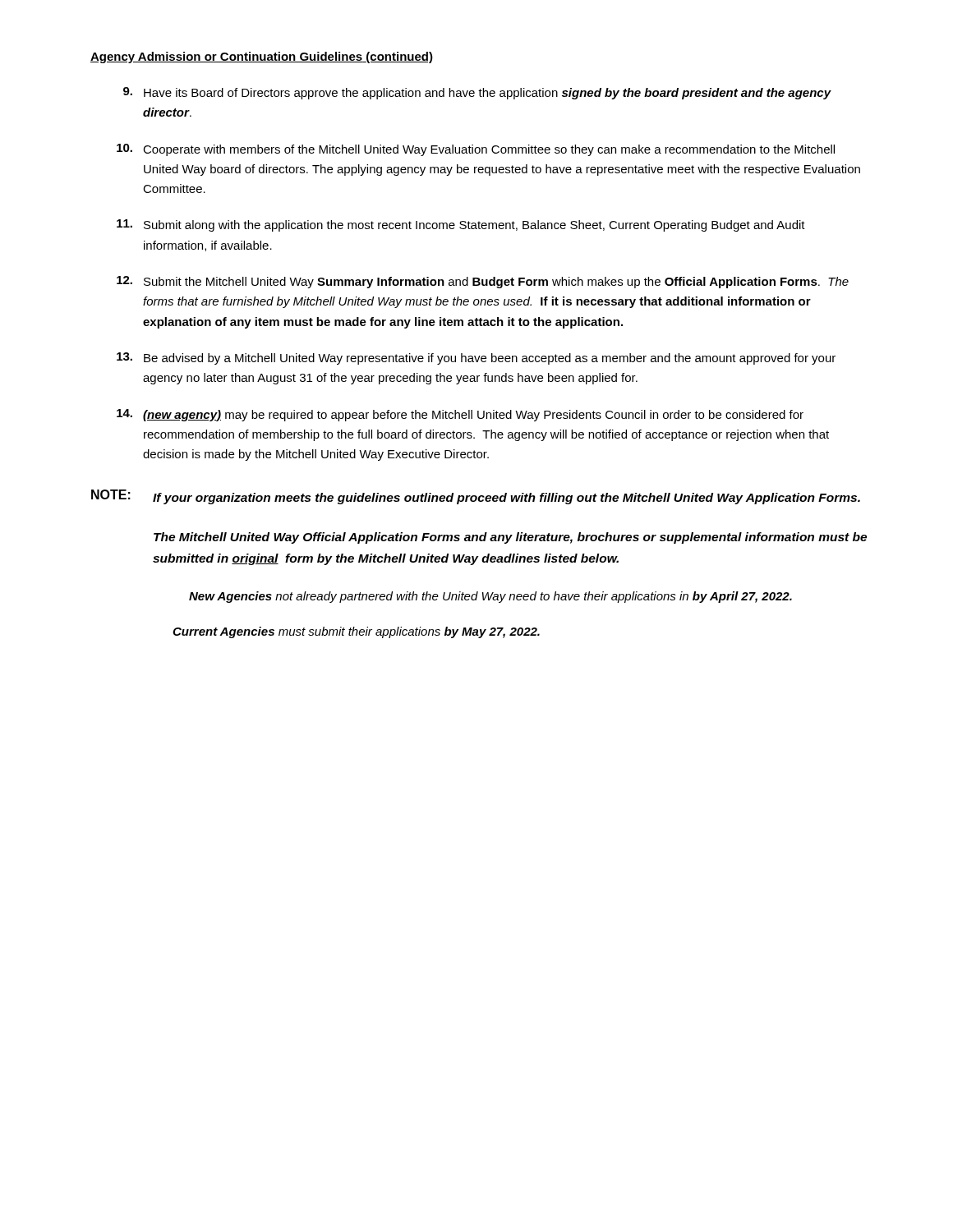Point to the block beginning "14. (new agency) may be required to"
Viewport: 953px width, 1232px height.
[481, 435]
